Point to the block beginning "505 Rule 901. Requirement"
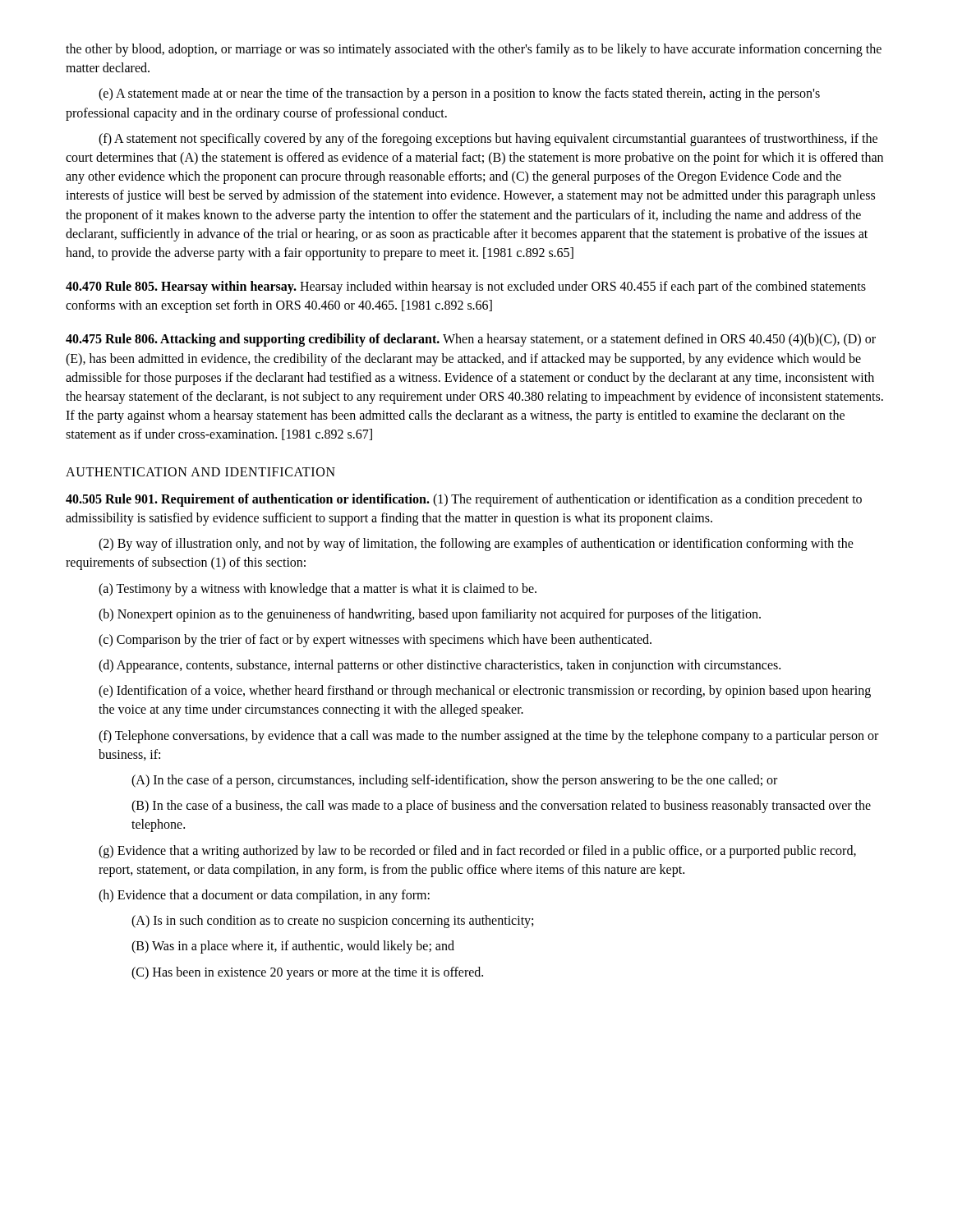Screen dimensions: 1232x953 [x=464, y=508]
